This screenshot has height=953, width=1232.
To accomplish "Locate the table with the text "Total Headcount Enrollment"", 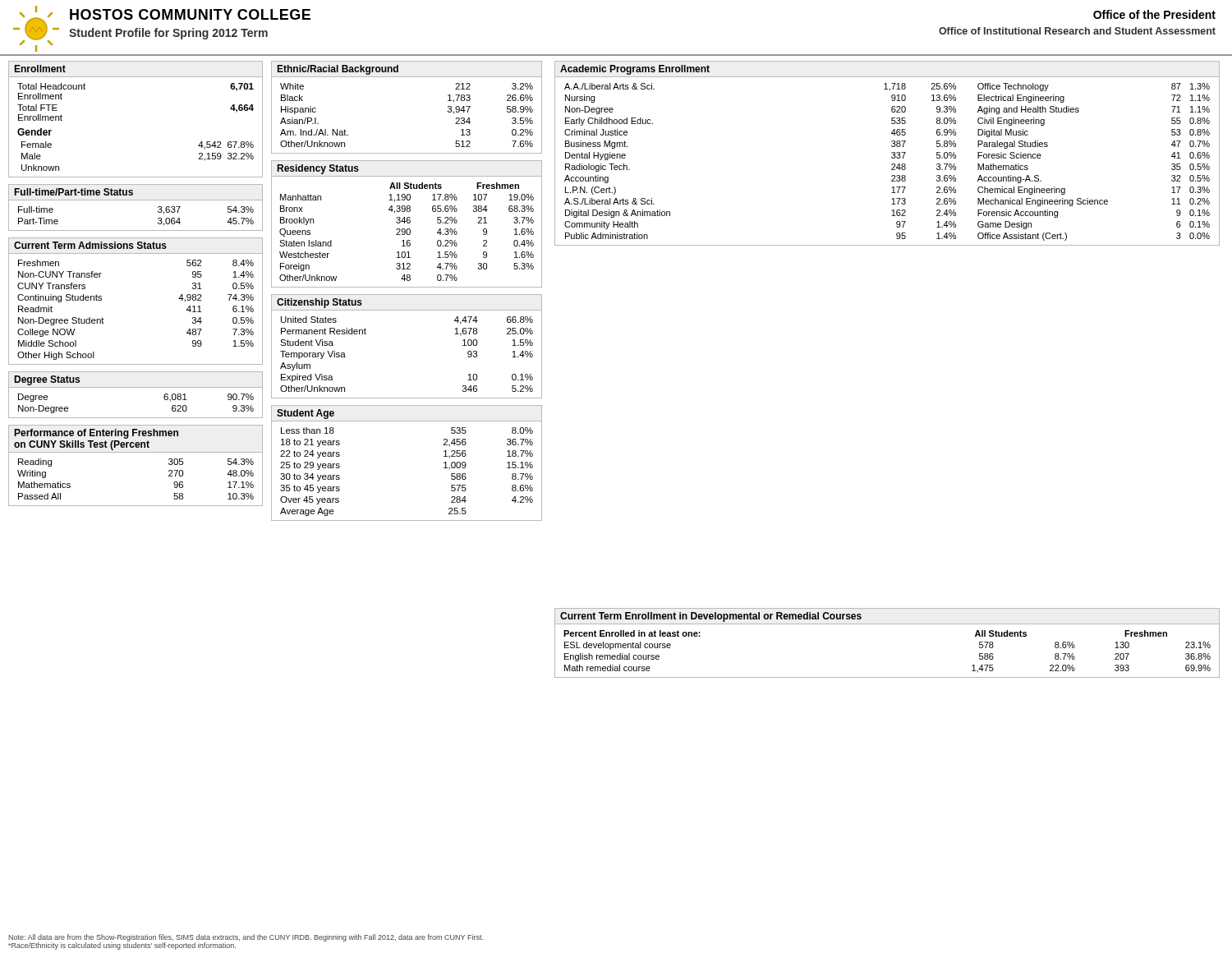I will (x=136, y=119).
